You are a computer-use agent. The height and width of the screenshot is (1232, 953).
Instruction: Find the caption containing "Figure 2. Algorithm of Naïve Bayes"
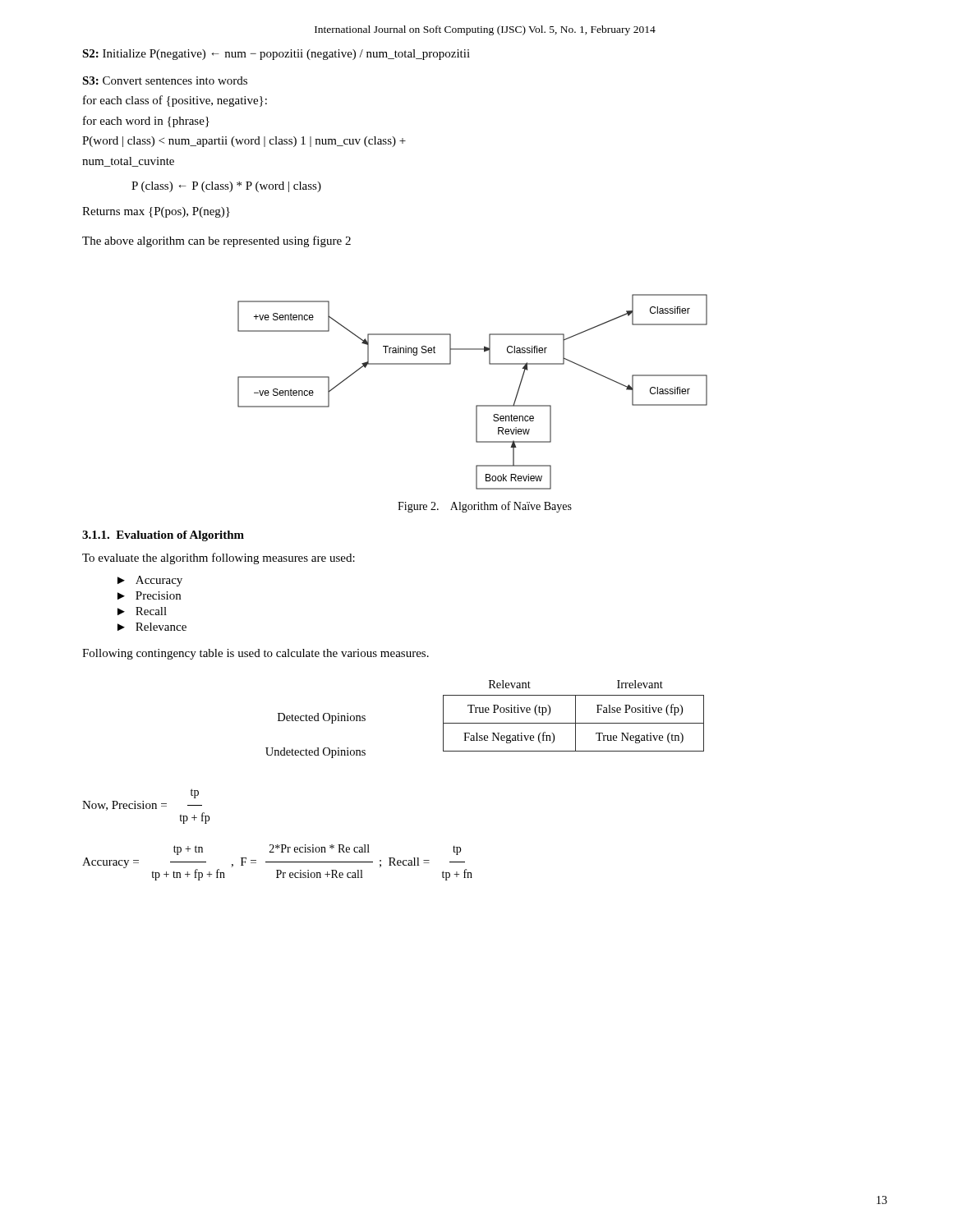point(485,506)
